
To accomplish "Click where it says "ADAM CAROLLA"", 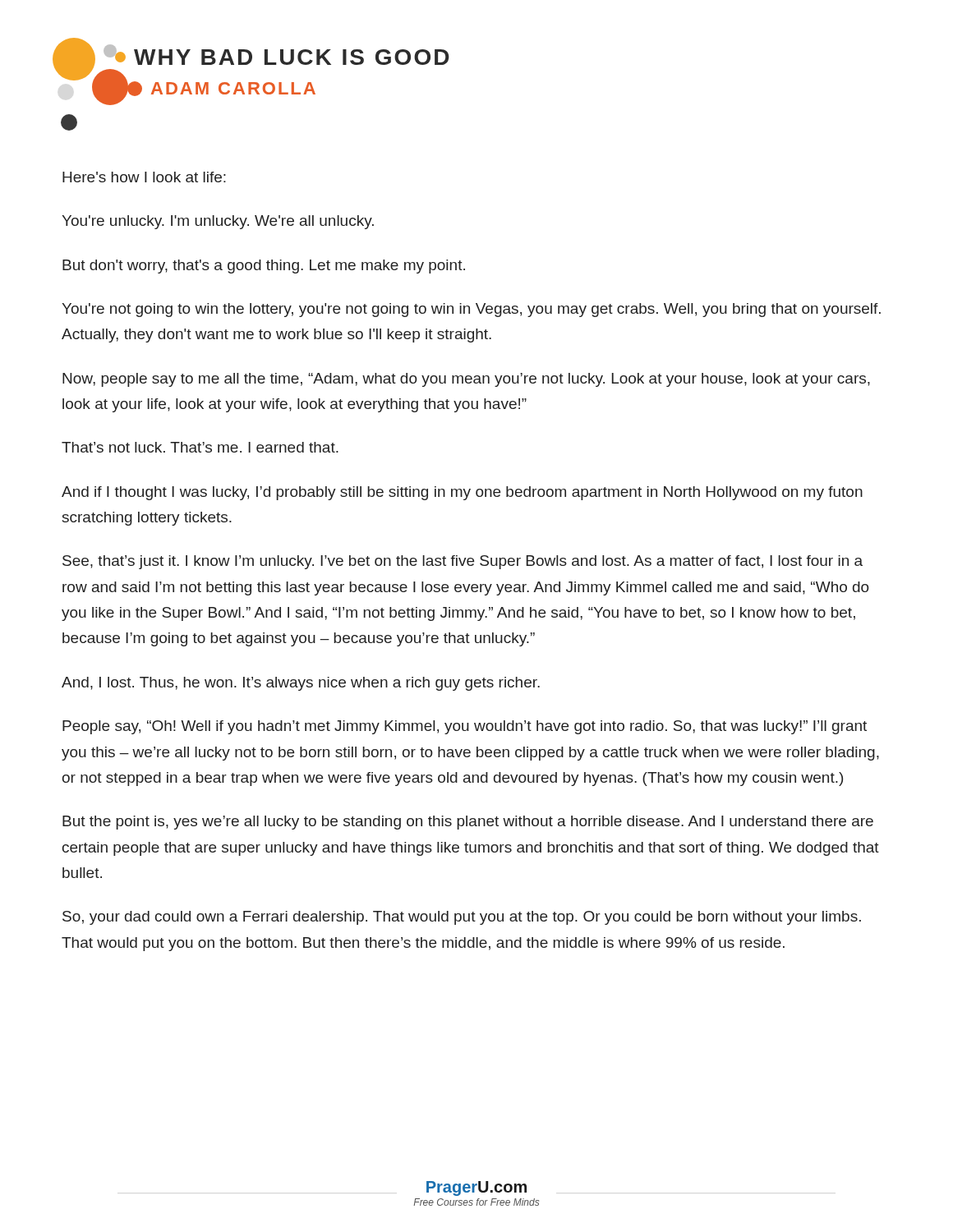I will coord(221,88).
